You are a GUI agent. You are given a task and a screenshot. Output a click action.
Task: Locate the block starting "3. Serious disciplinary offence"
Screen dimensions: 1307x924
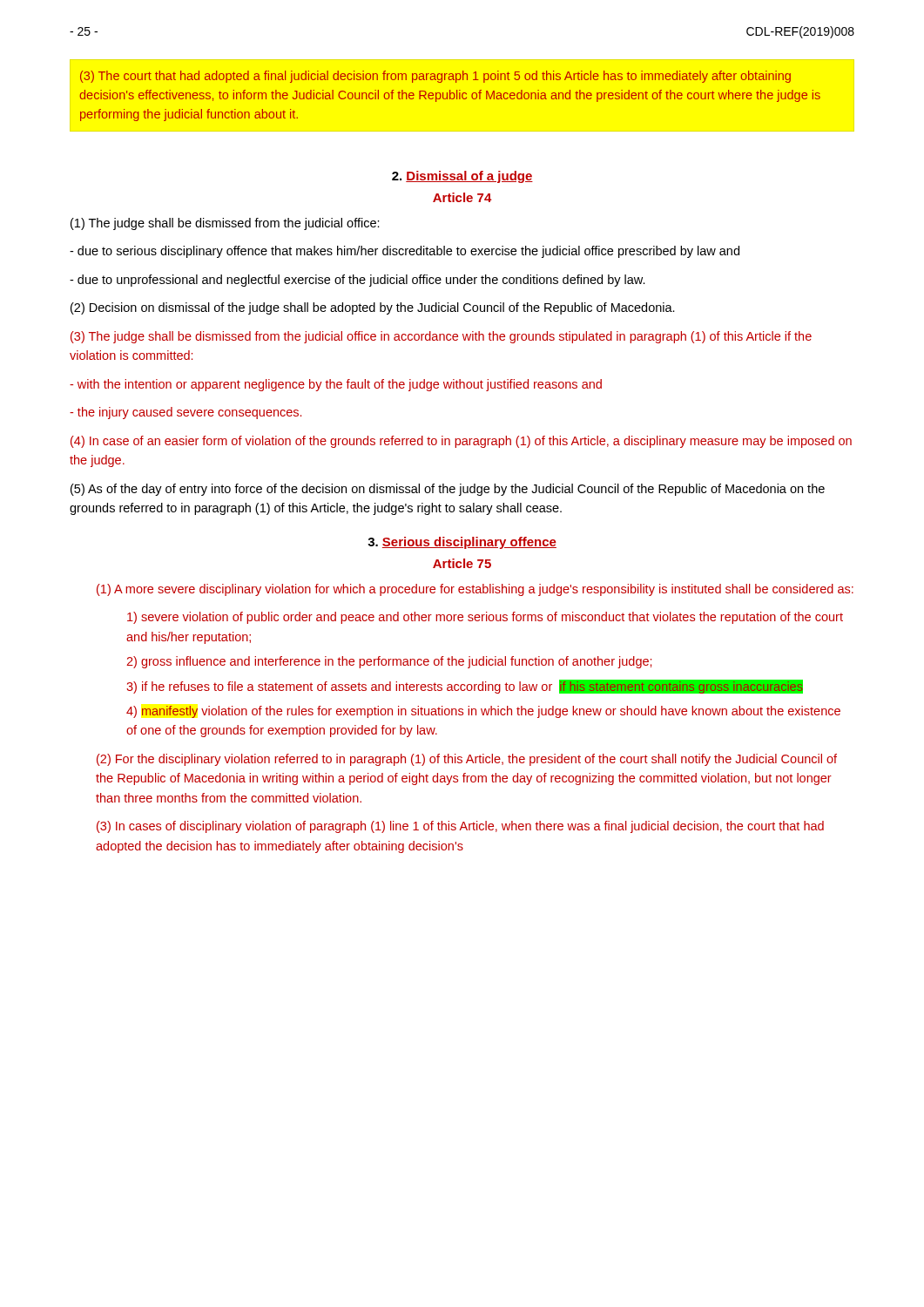(462, 541)
